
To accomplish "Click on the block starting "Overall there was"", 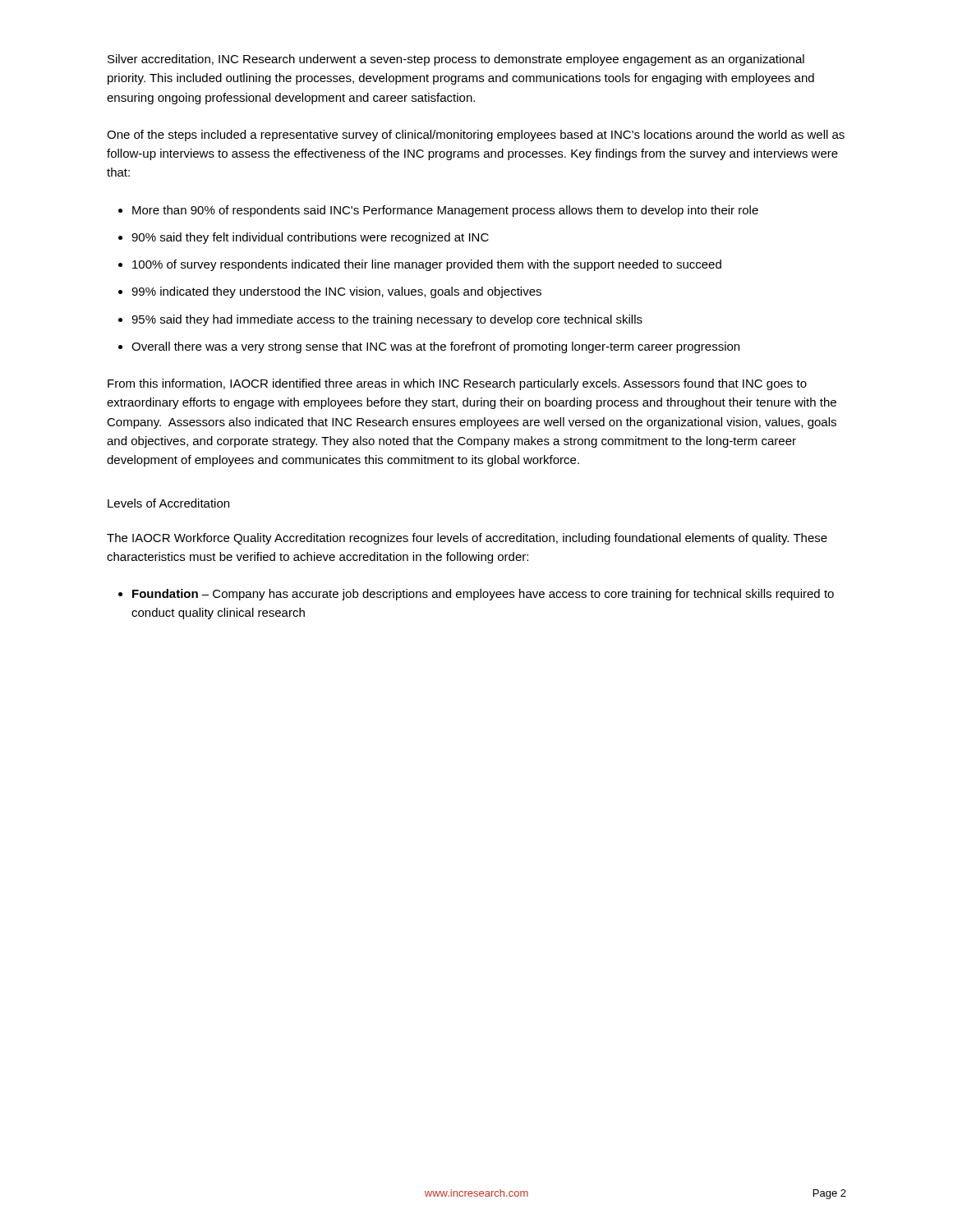I will coord(489,346).
